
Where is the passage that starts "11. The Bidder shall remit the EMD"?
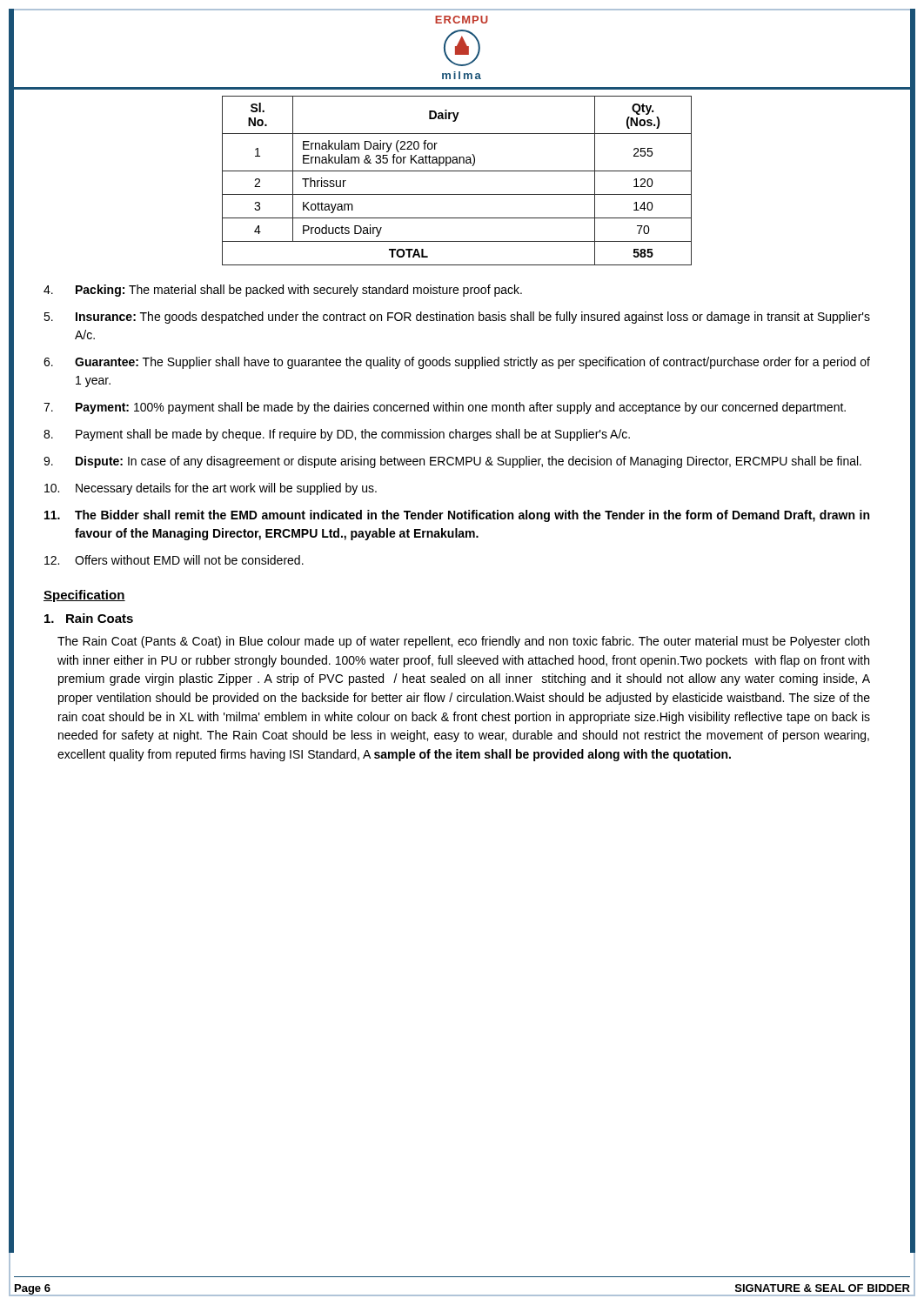[x=457, y=525]
